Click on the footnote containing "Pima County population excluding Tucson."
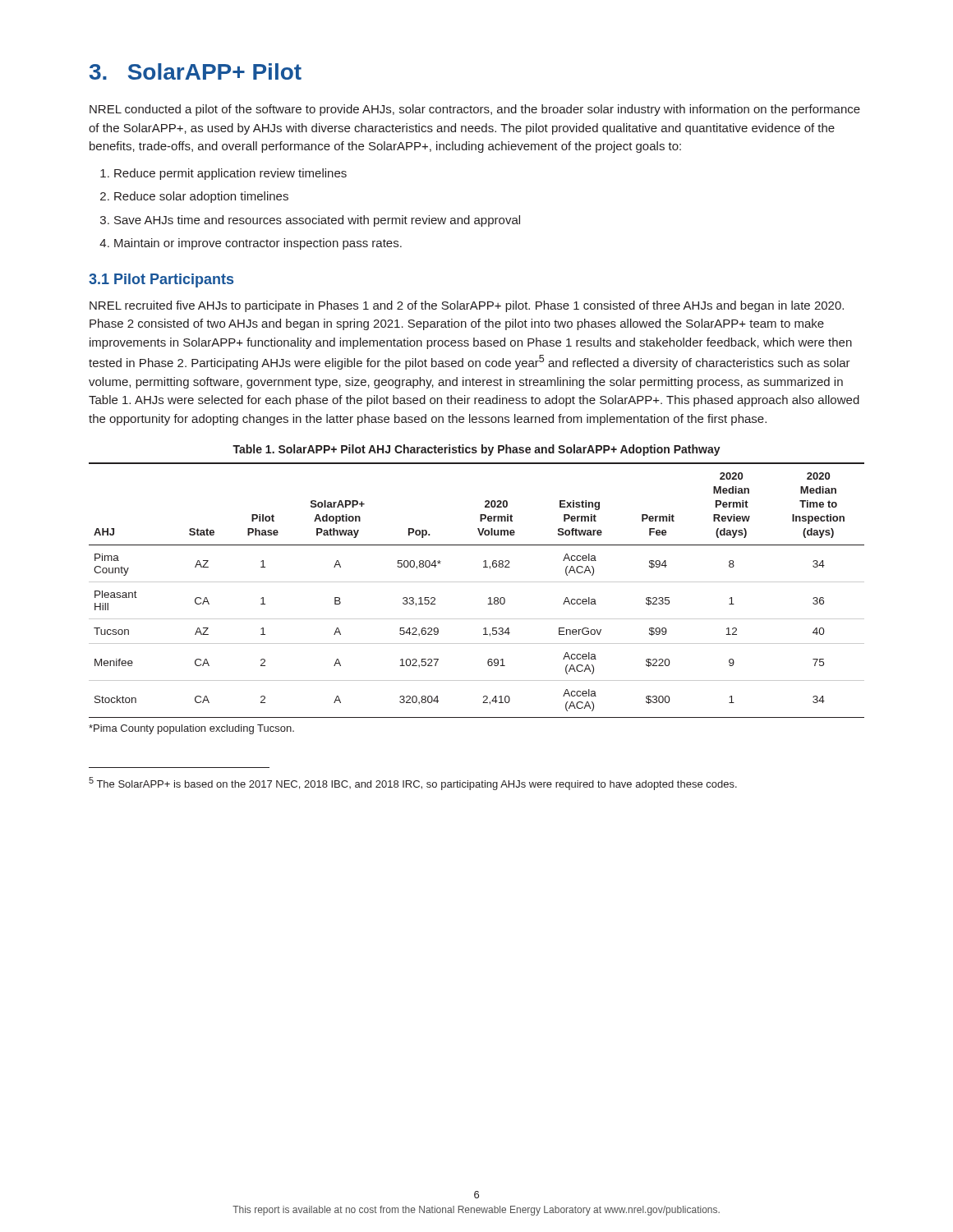The image size is (953, 1232). [x=192, y=728]
